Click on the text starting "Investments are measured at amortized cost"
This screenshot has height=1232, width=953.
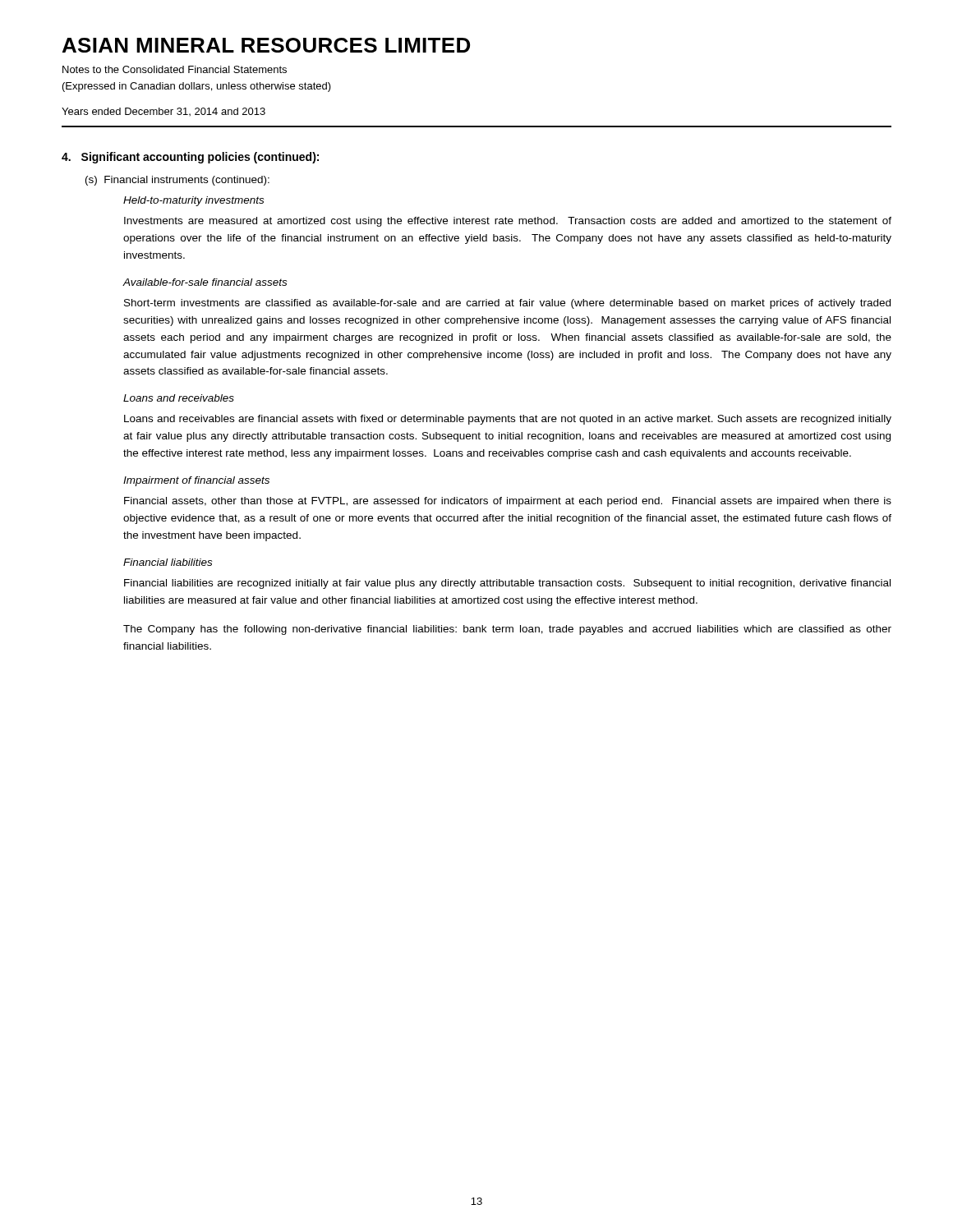tap(507, 238)
